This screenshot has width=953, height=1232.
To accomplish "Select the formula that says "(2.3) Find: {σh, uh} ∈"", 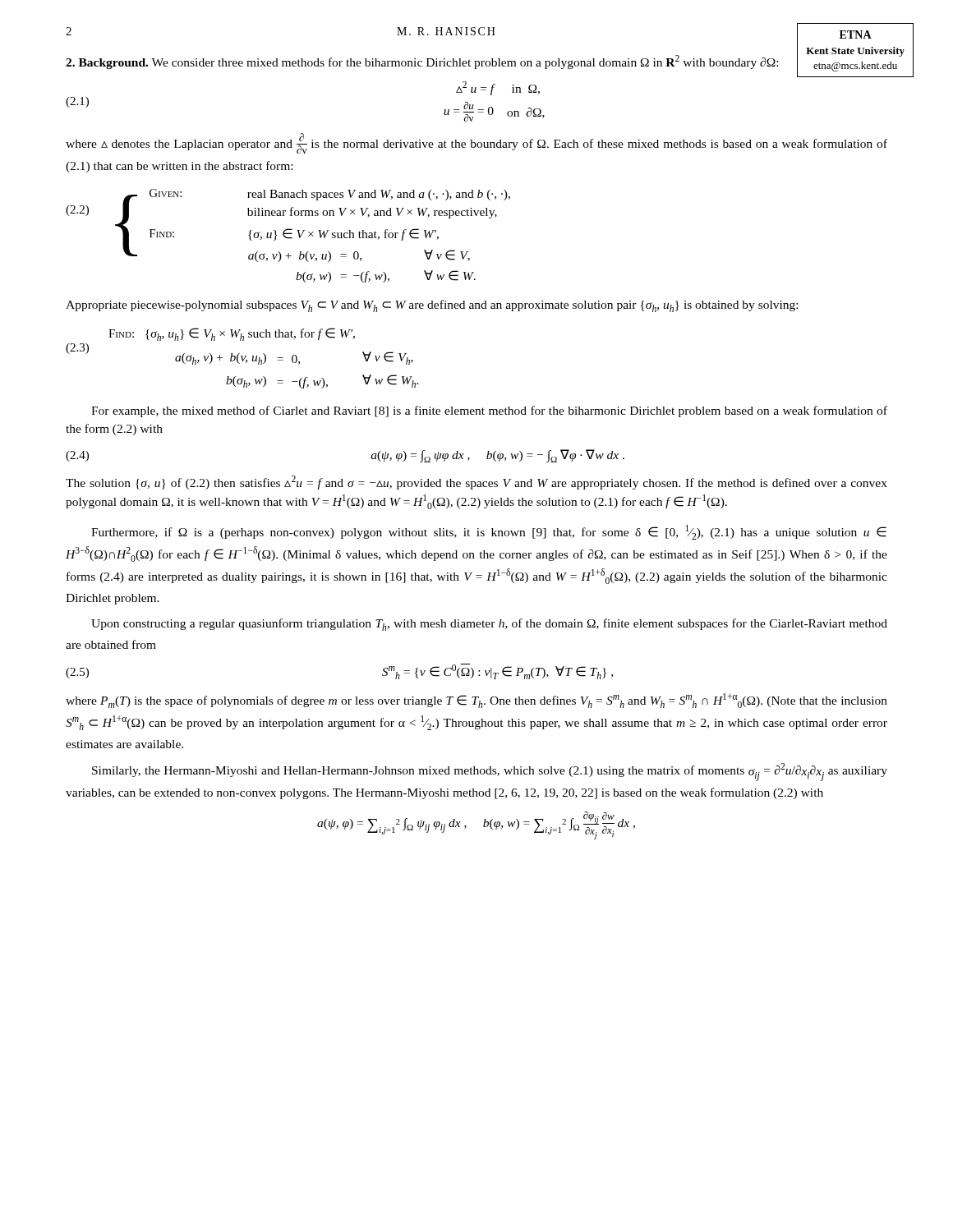I will (232, 334).
